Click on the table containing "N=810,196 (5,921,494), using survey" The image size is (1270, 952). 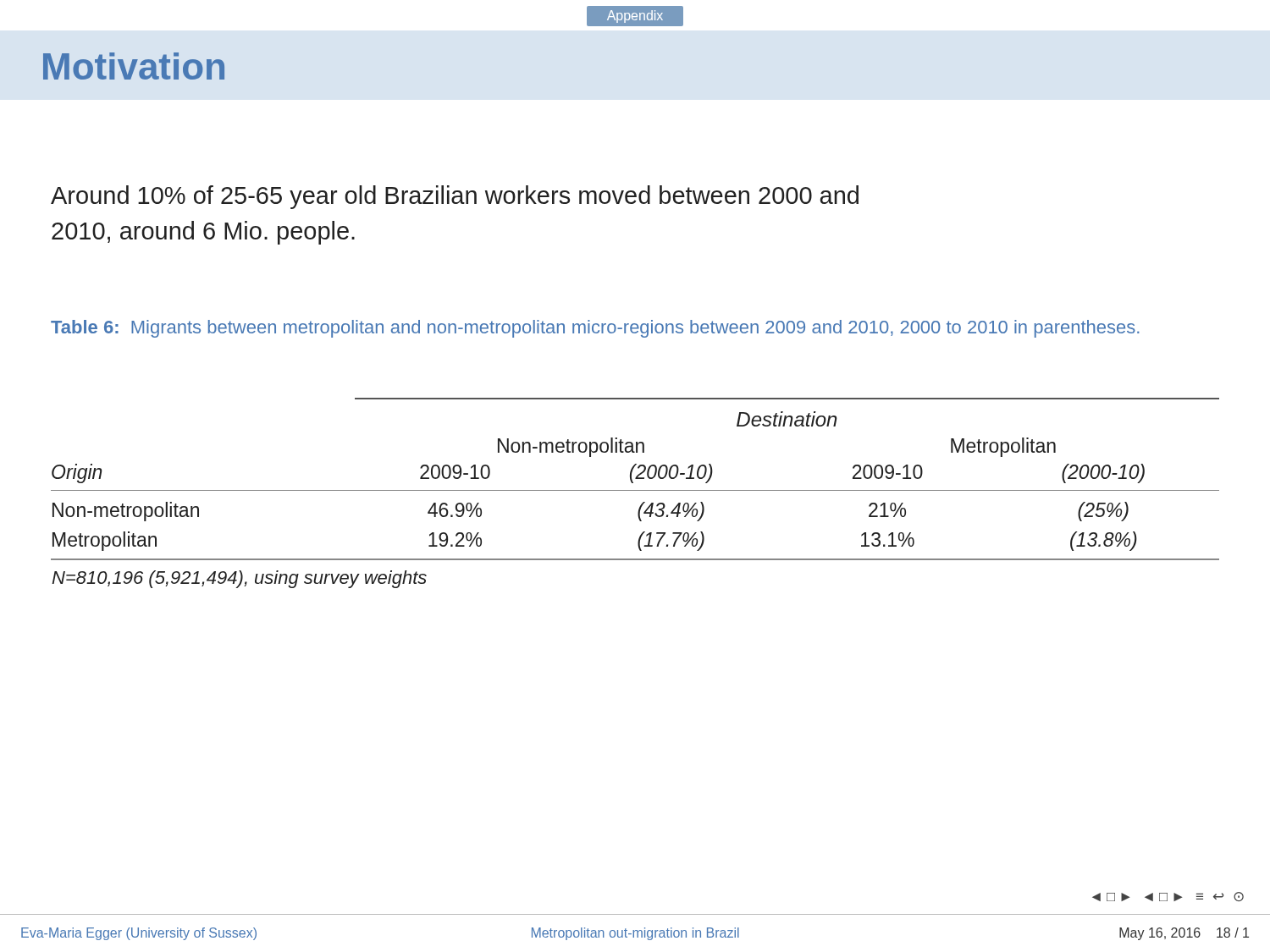[x=635, y=494]
